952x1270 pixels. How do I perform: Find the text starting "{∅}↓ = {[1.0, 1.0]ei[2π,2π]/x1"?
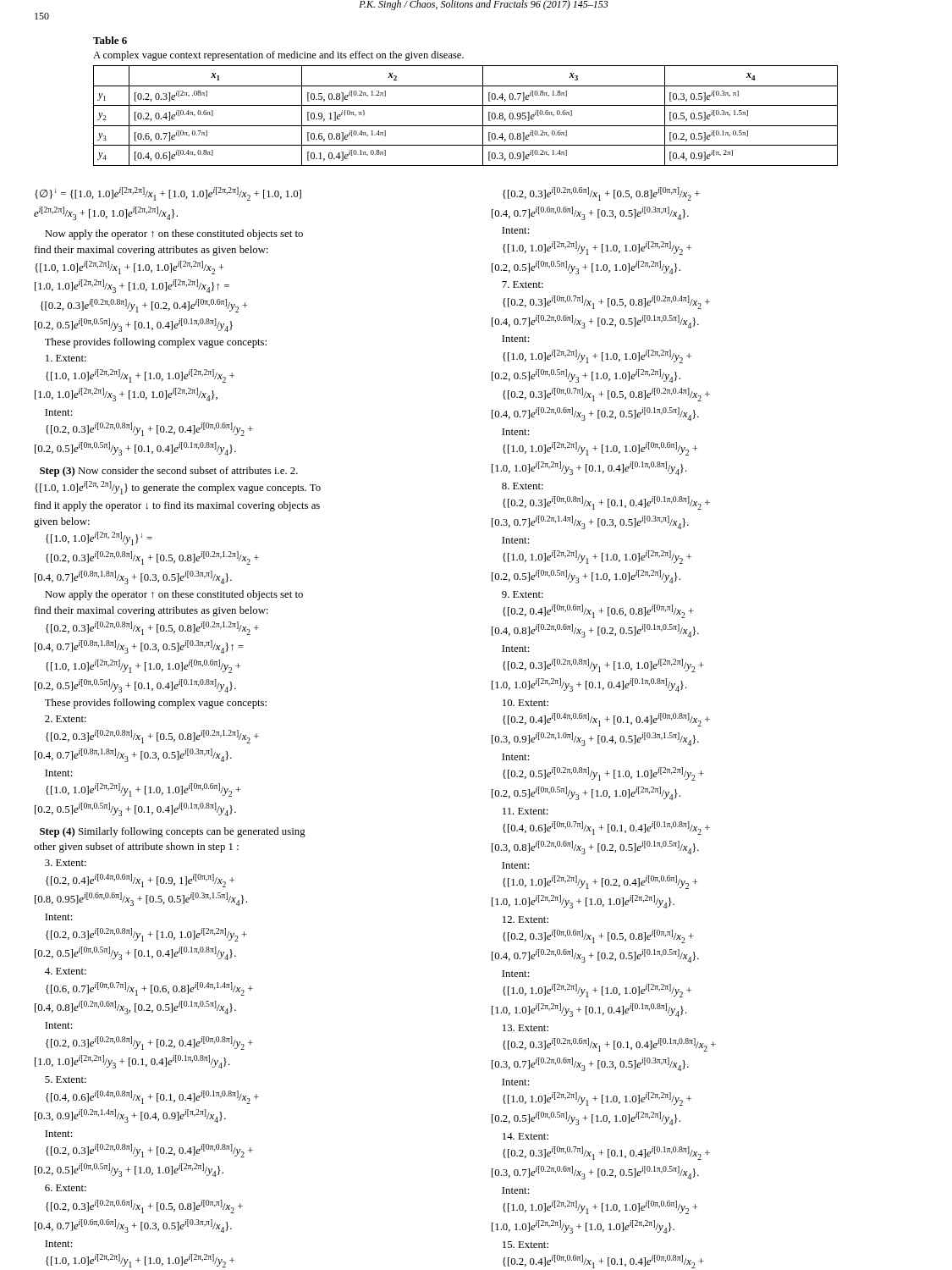[250, 204]
